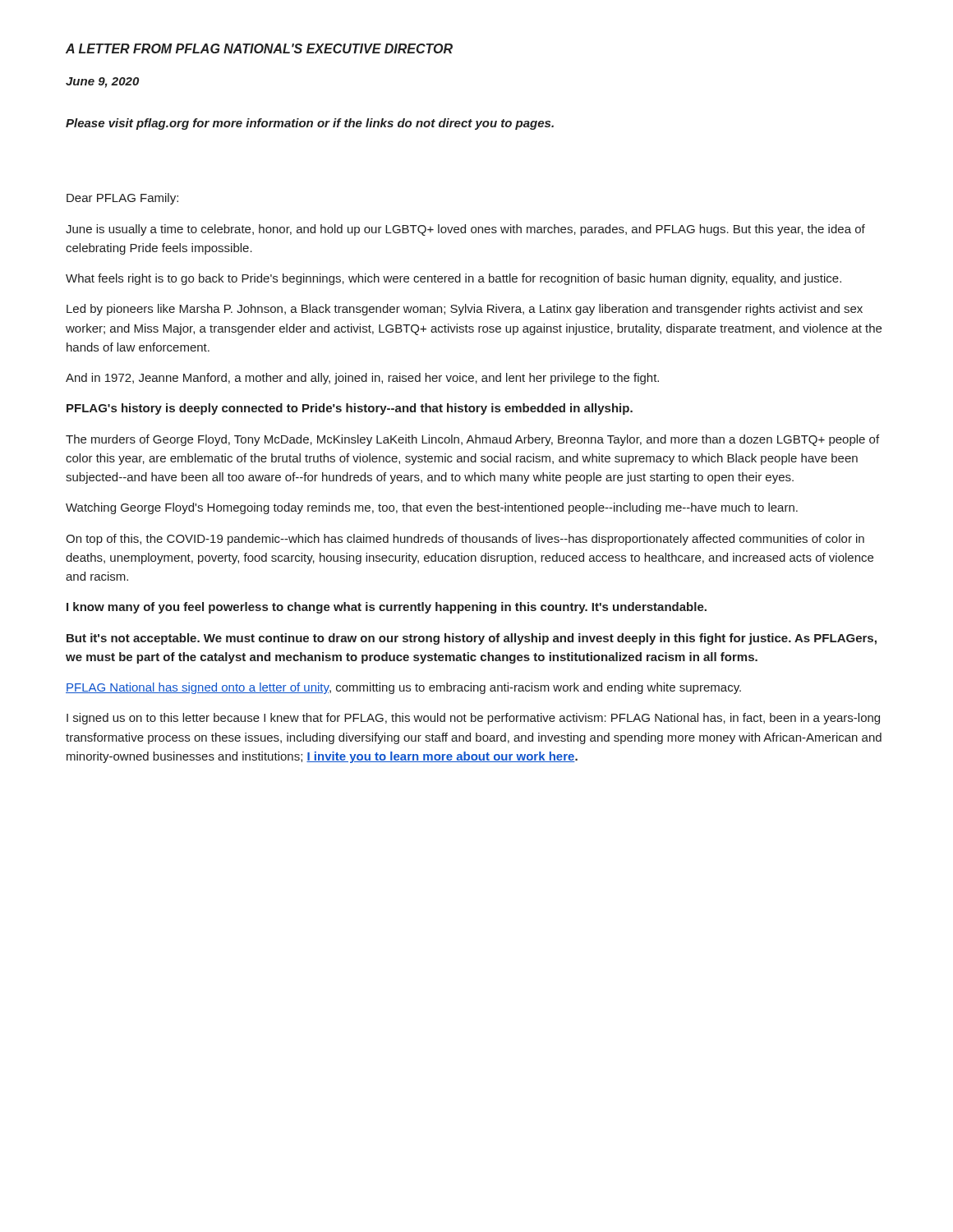Click on the region starting "I know many"
Viewport: 953px width, 1232px height.
tap(476, 607)
